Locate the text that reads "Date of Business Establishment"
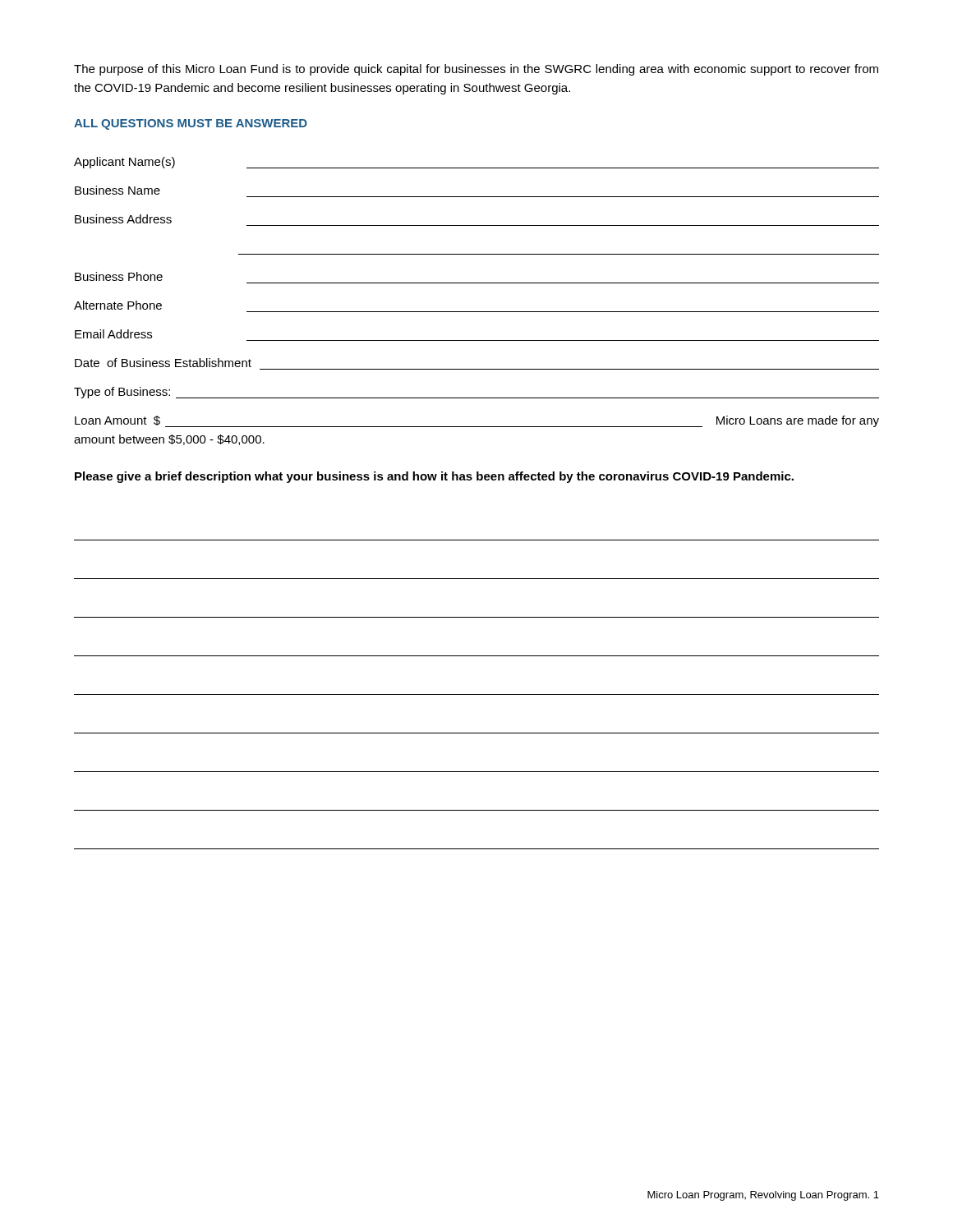Viewport: 953px width, 1232px height. point(476,361)
